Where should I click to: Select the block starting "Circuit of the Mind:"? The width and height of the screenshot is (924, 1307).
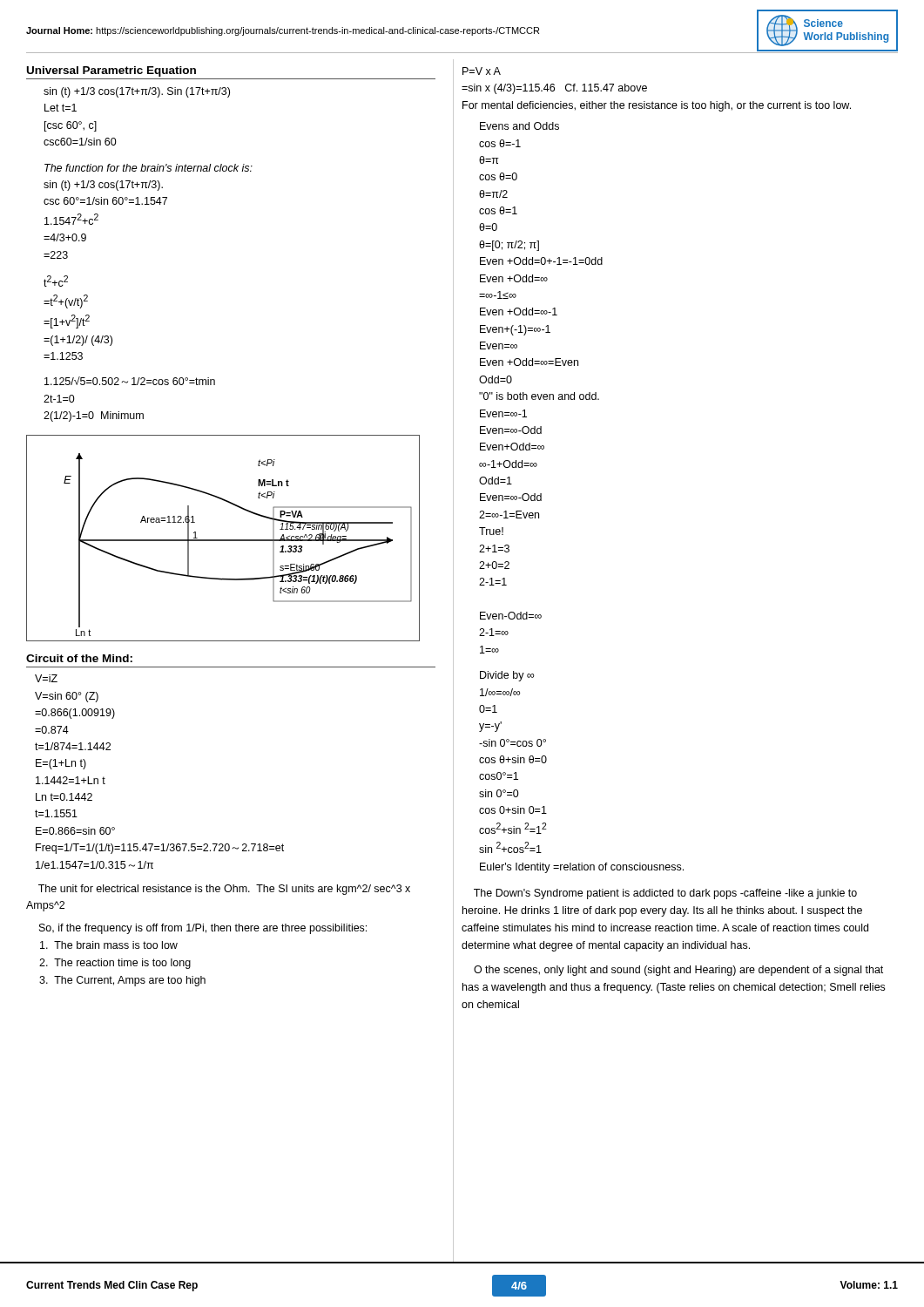(x=80, y=659)
